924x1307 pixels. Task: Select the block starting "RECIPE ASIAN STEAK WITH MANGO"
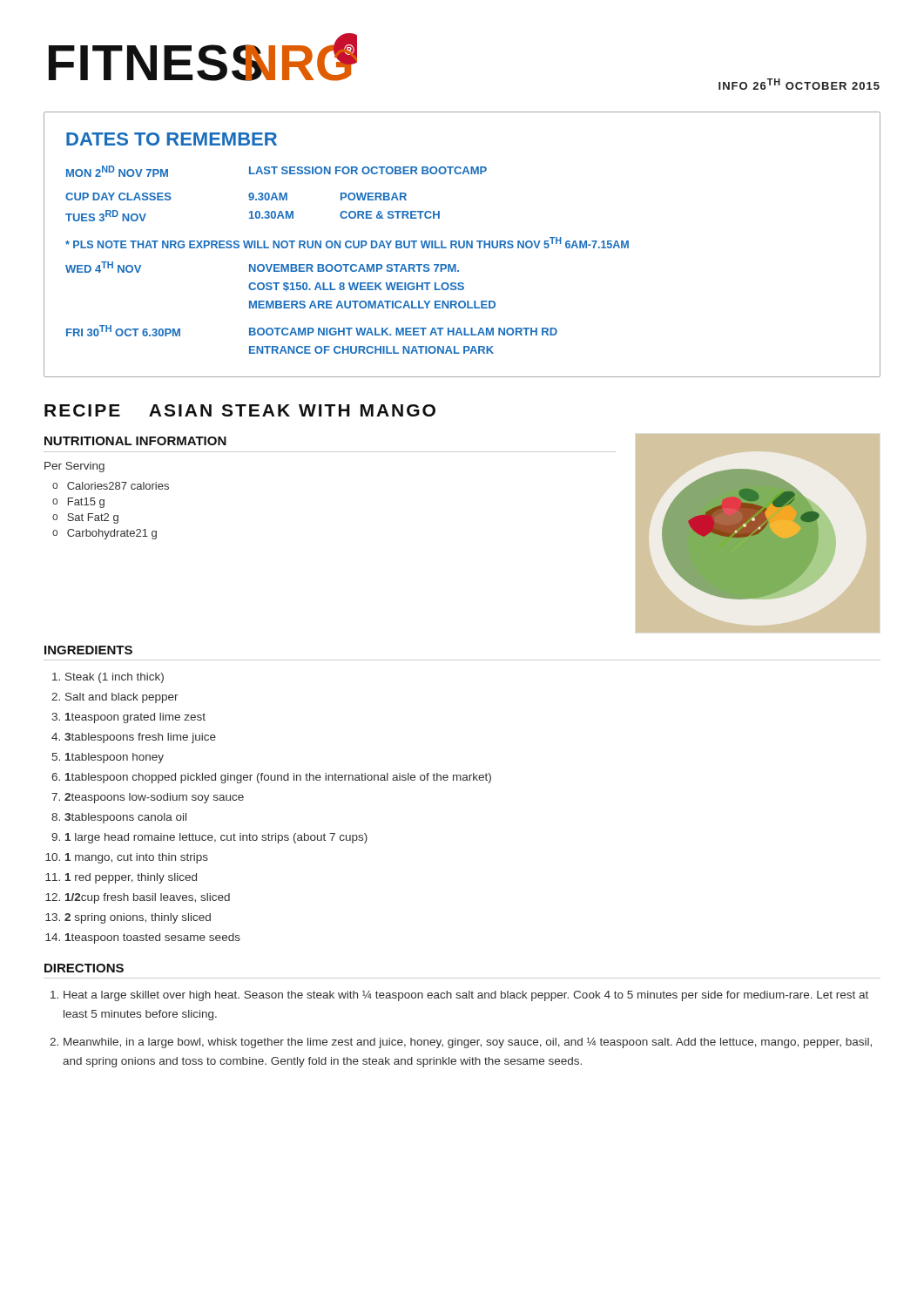(241, 410)
